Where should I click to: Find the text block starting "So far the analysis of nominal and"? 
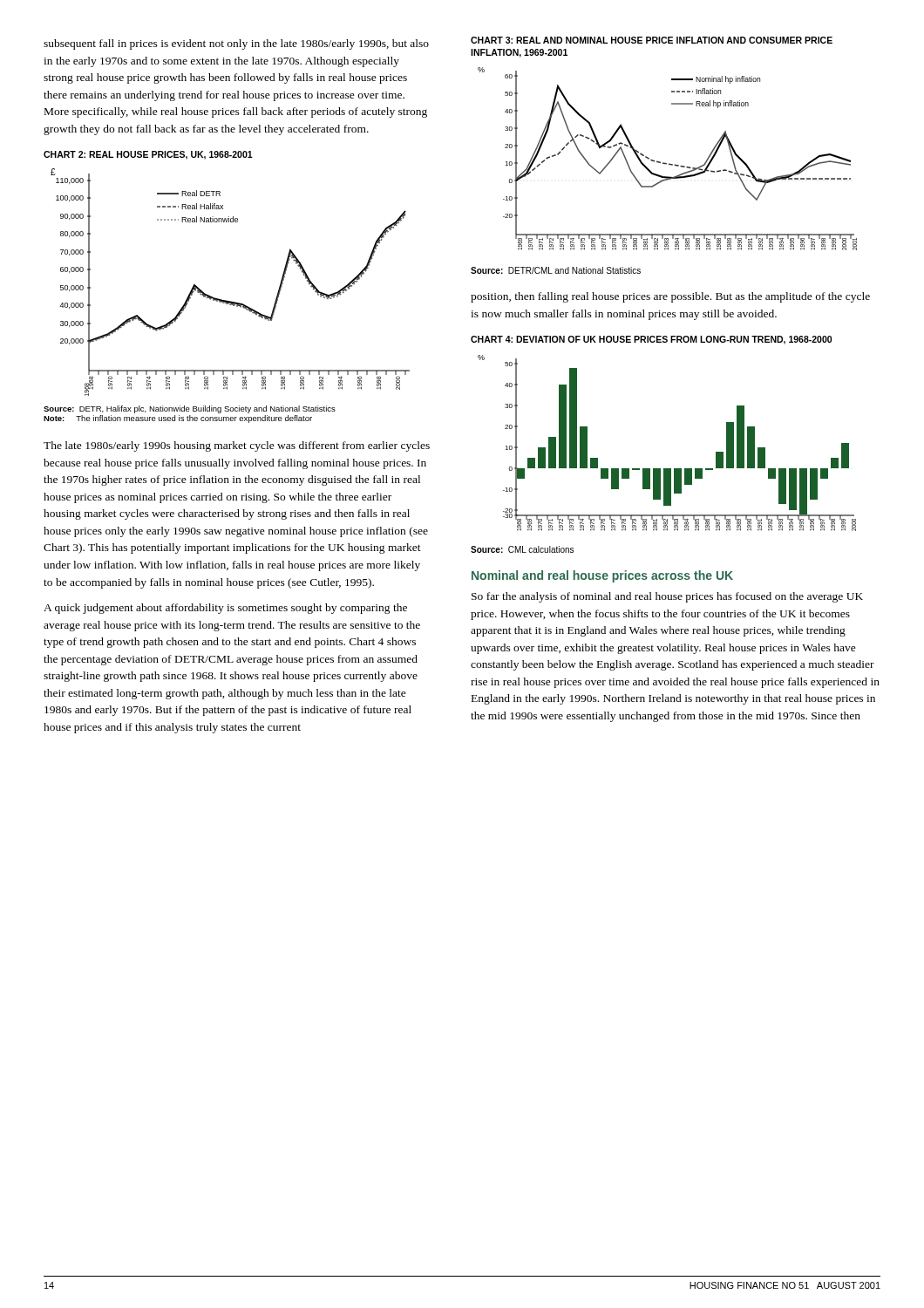(675, 656)
